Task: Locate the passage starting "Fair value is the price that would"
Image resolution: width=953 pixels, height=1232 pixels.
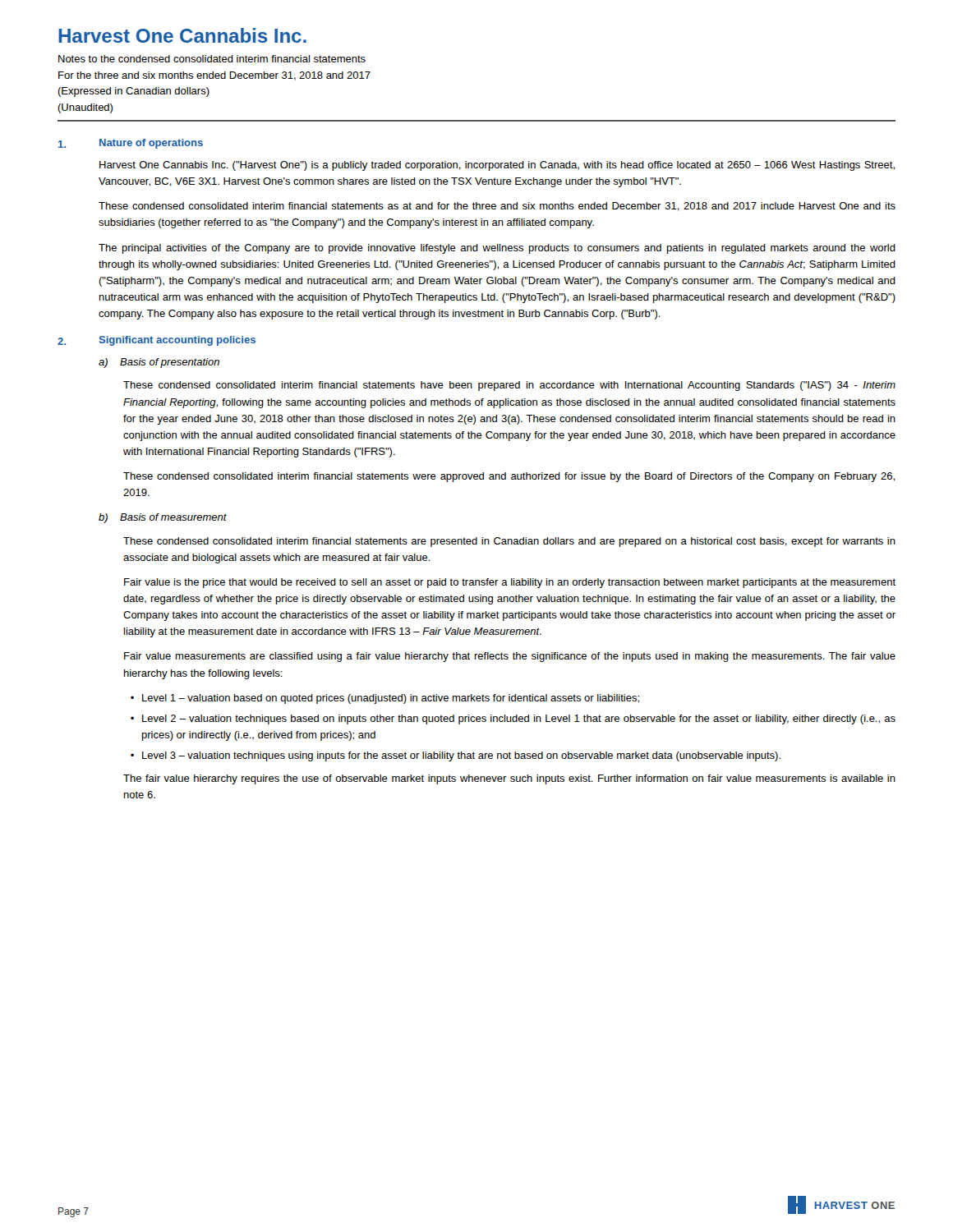Action: pyautogui.click(x=509, y=607)
